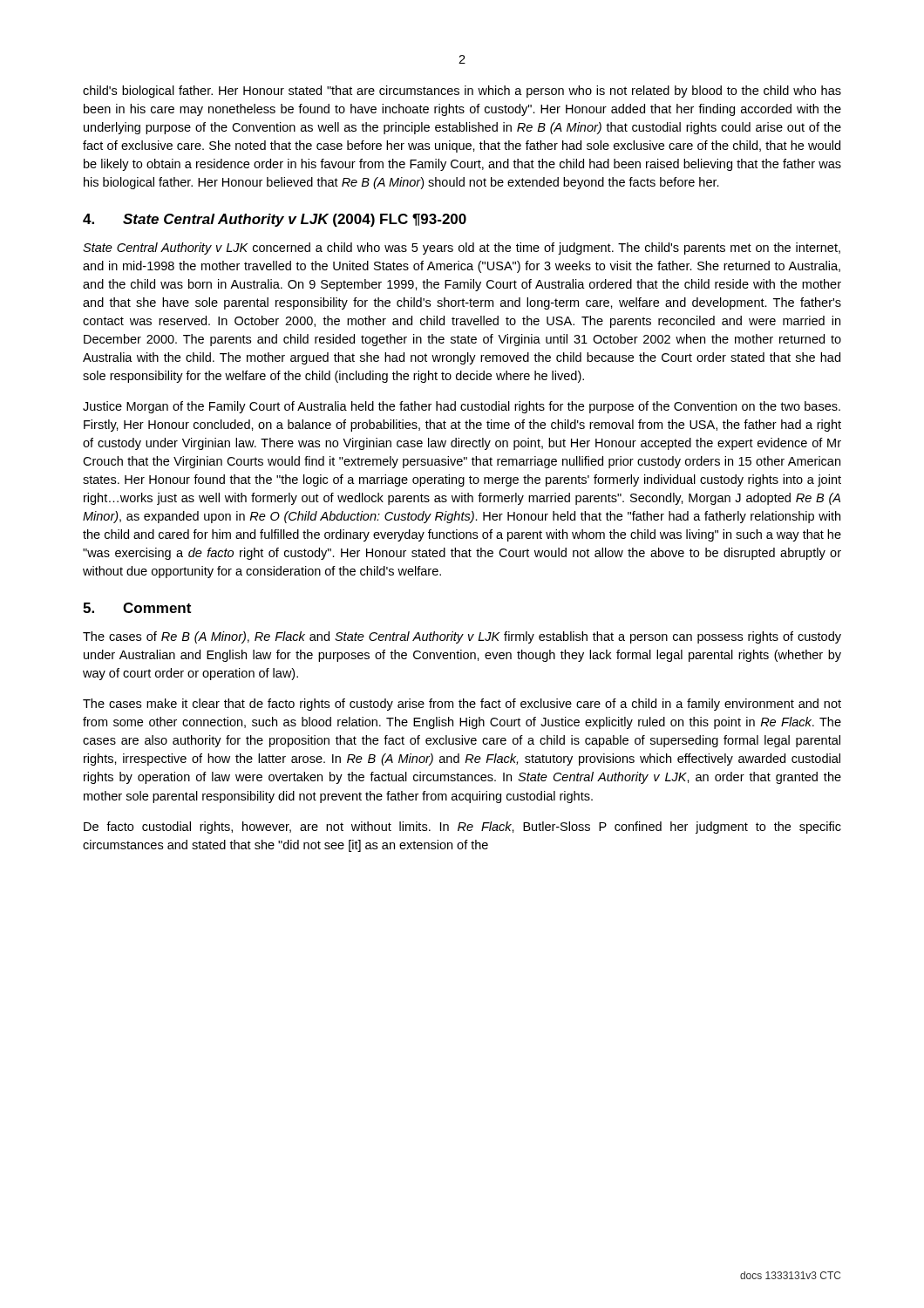Point to the text starting "The cases of Re B"
This screenshot has height=1308, width=924.
(462, 656)
